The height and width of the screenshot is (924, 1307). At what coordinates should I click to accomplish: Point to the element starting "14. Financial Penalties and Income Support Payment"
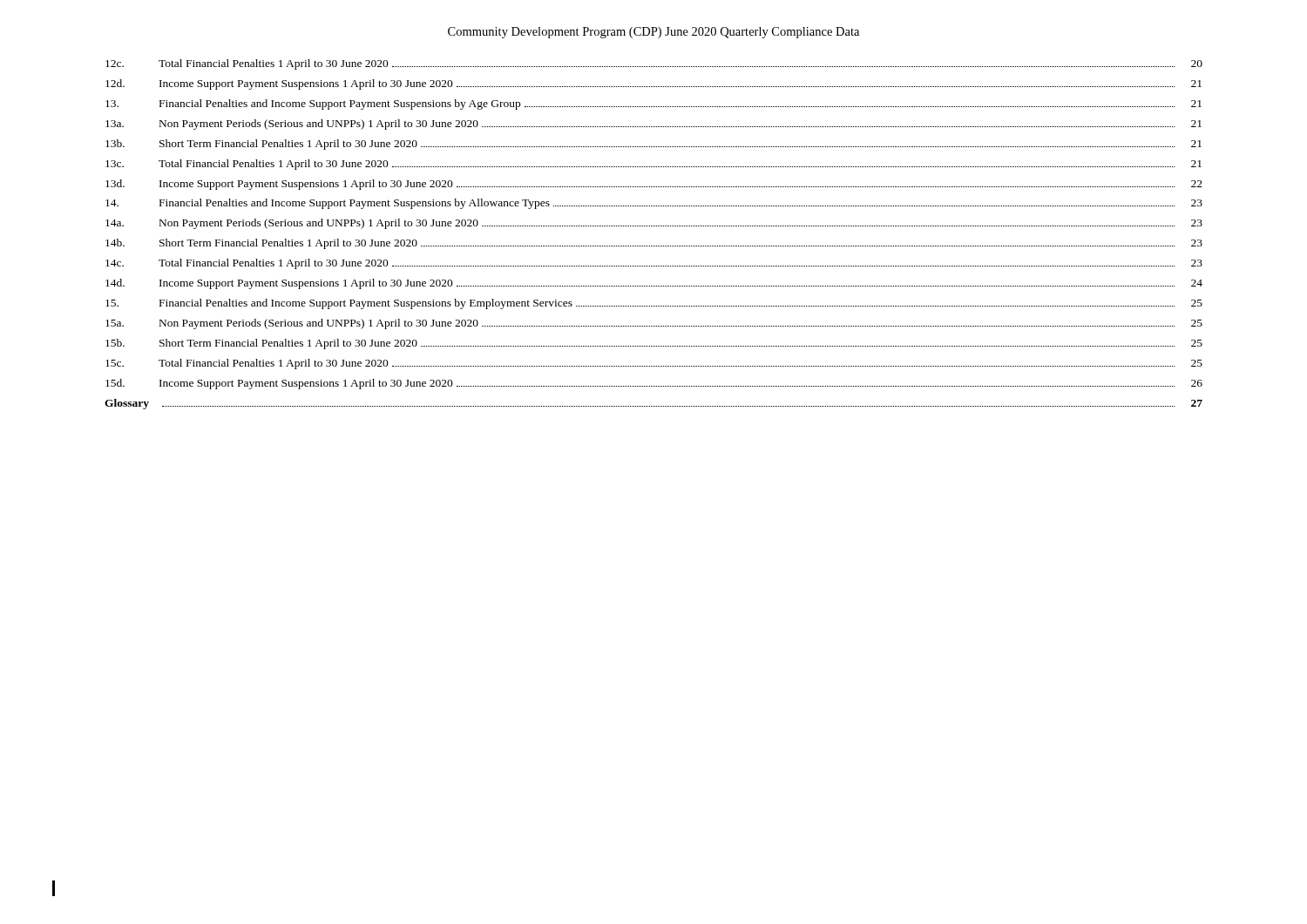654,204
